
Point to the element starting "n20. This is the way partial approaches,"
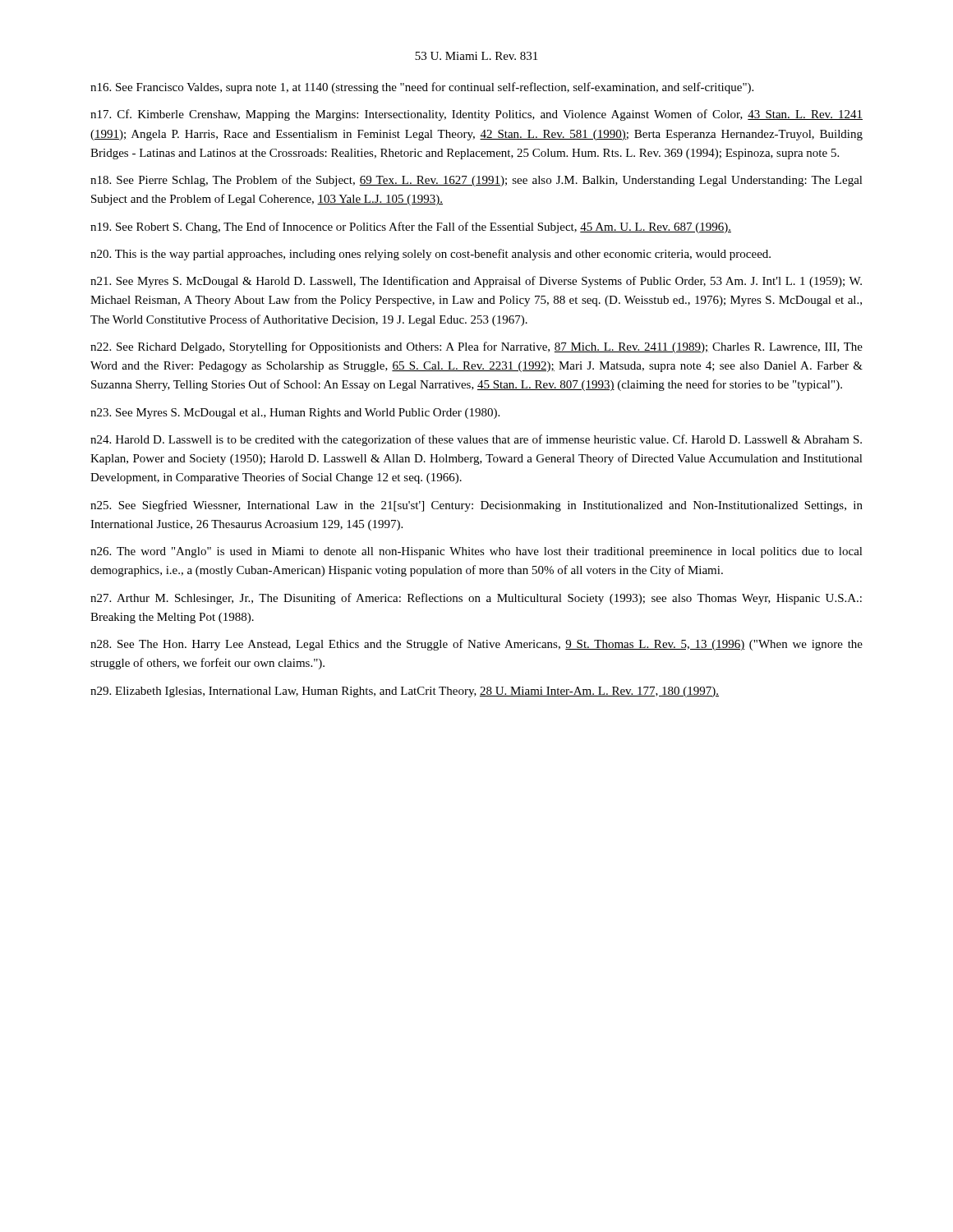(x=431, y=254)
